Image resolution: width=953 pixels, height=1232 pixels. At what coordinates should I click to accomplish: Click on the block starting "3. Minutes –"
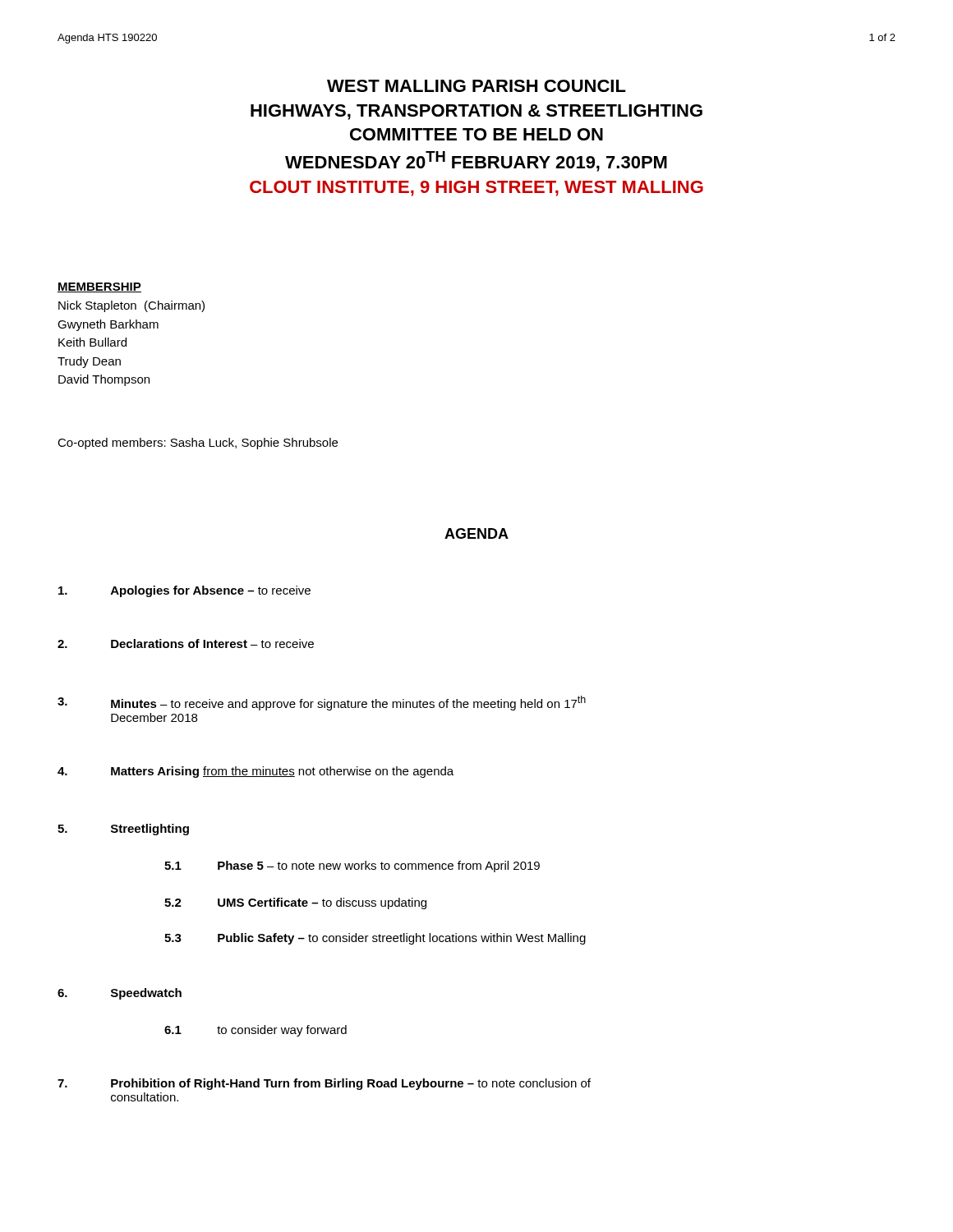coord(476,709)
